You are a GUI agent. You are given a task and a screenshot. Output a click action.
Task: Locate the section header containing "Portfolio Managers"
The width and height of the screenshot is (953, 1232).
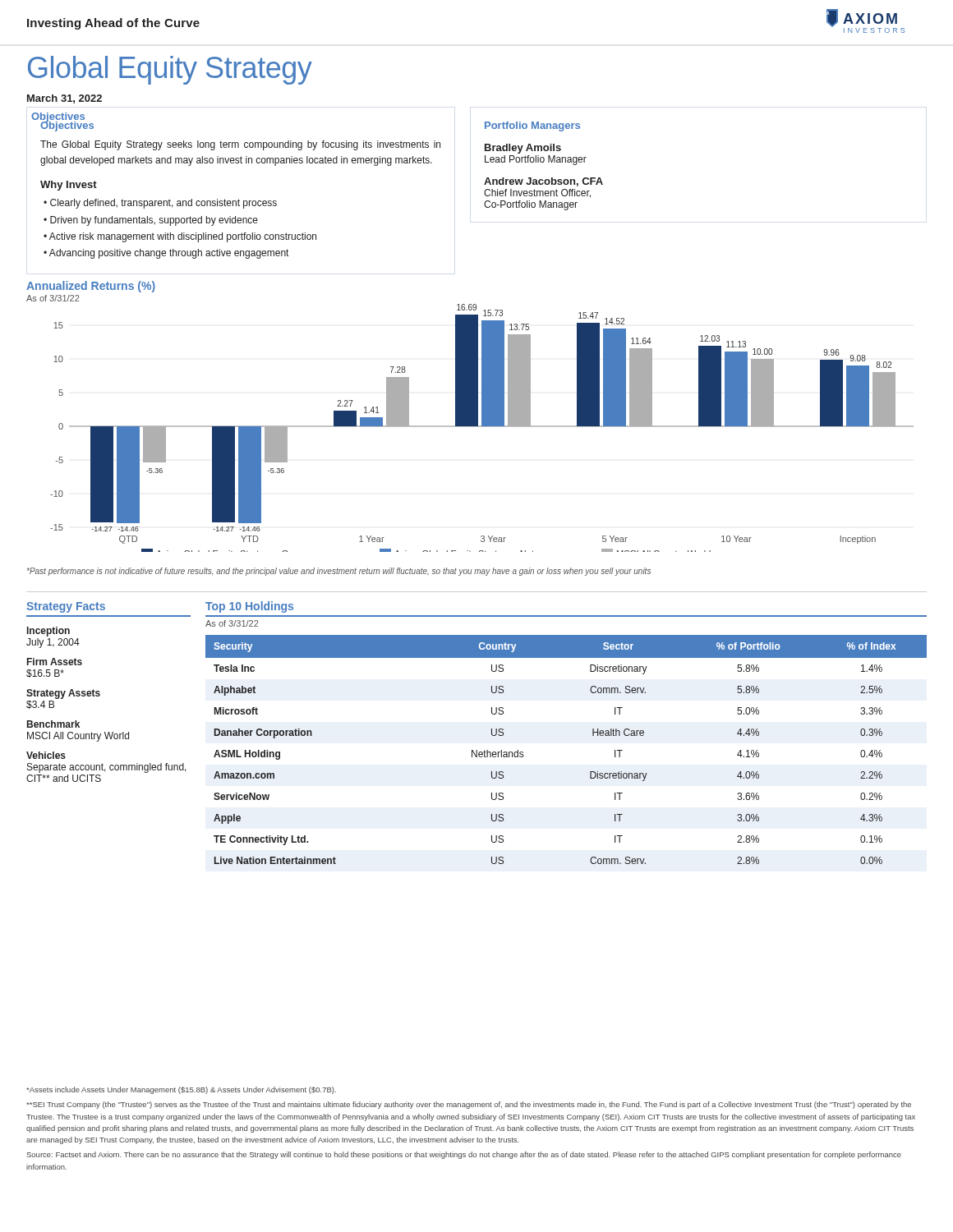pos(532,125)
